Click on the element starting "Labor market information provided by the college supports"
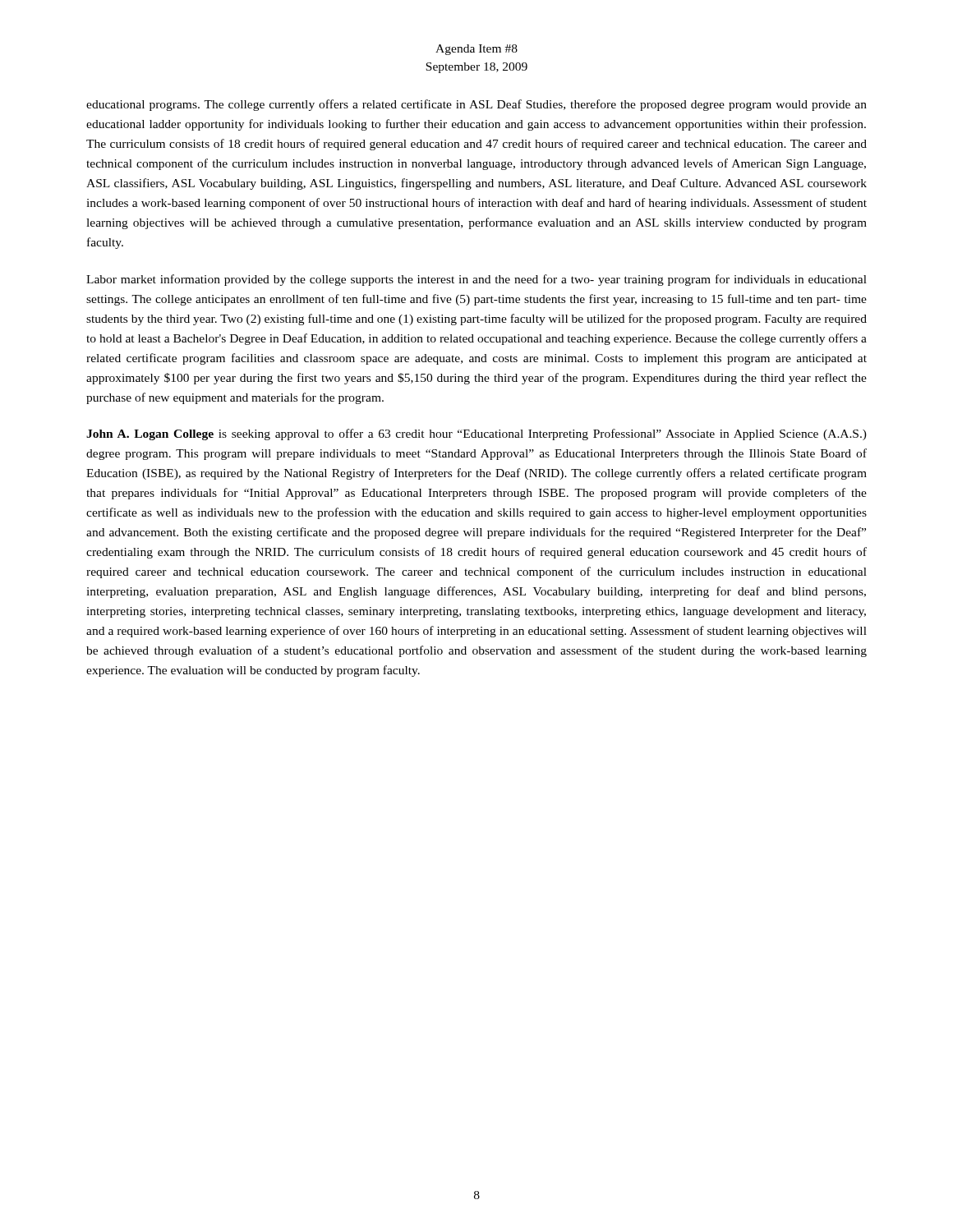953x1232 pixels. click(476, 338)
